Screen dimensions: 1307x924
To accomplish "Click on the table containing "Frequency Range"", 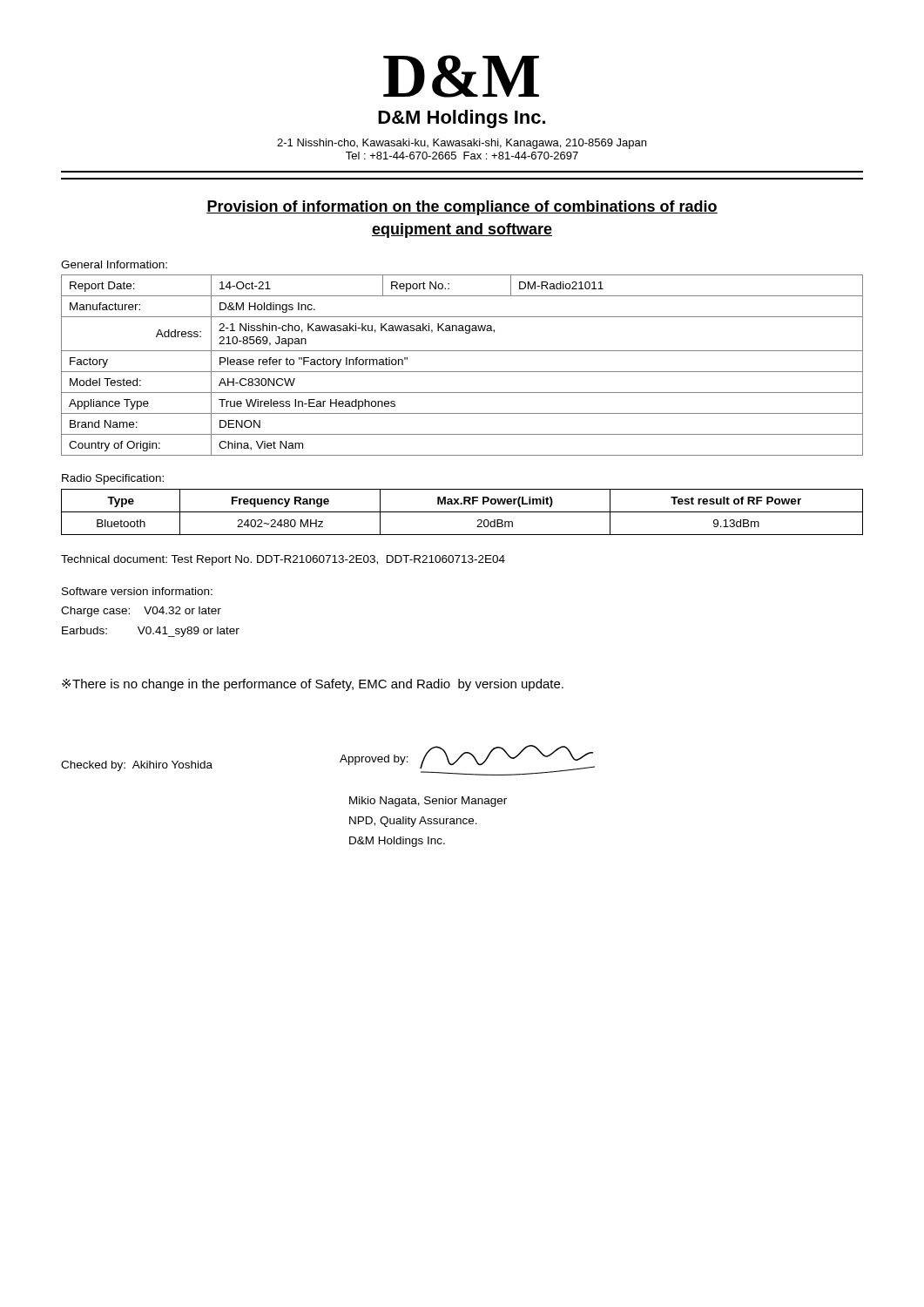I will click(x=462, y=512).
